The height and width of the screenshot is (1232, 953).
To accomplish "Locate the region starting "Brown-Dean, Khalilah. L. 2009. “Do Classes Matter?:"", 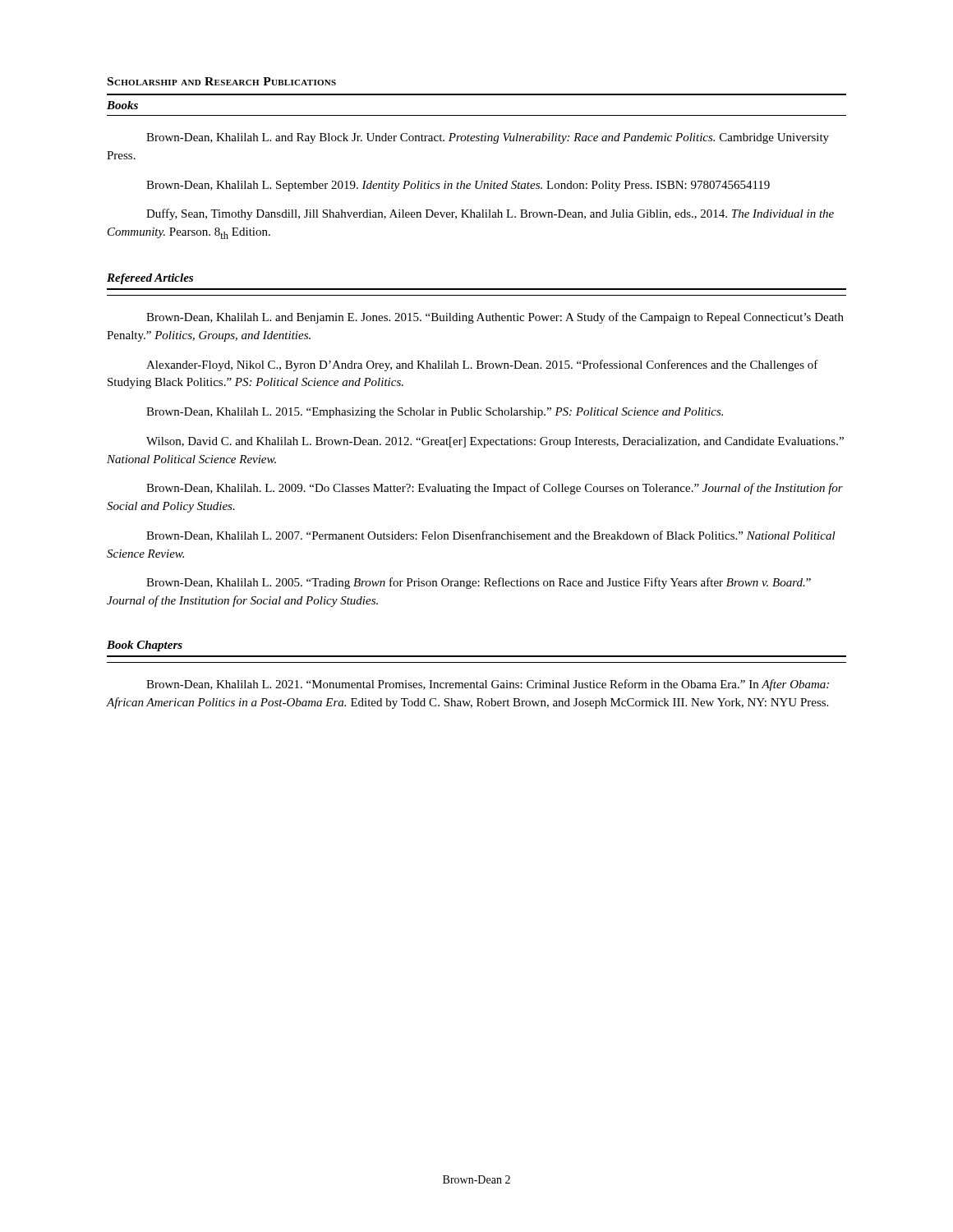I will pos(475,497).
